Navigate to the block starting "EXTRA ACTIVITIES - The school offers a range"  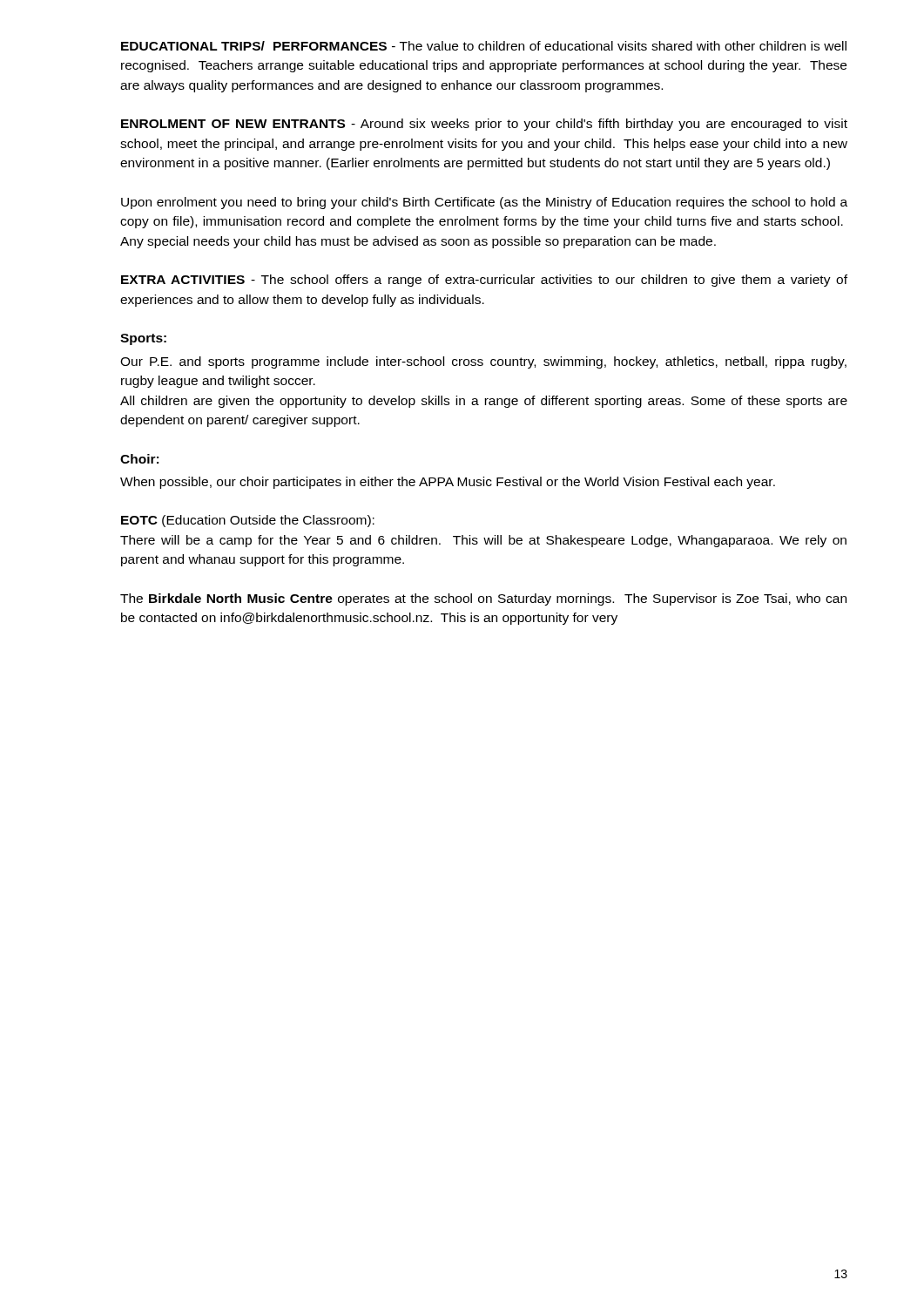click(x=484, y=290)
